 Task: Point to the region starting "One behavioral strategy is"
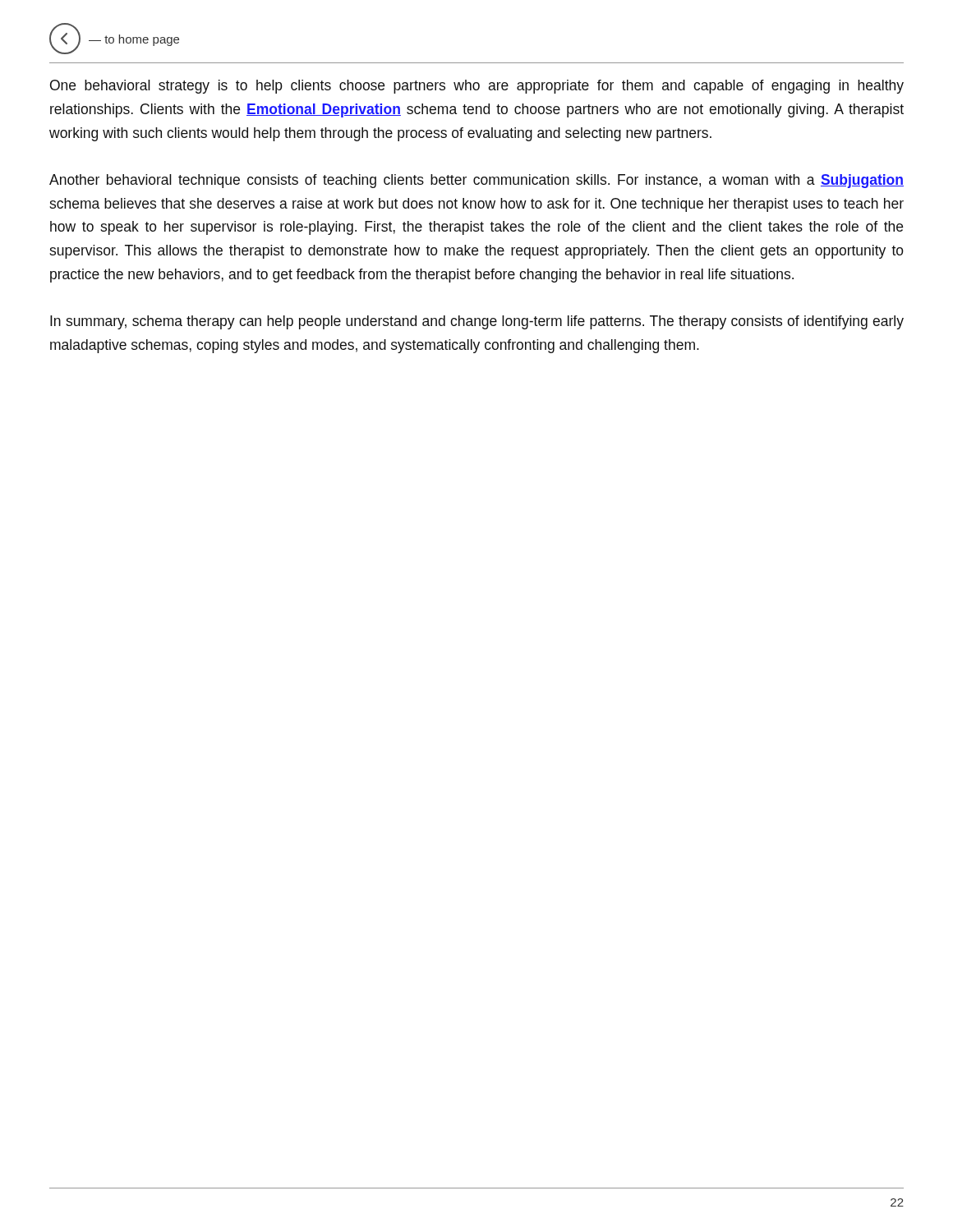[476, 109]
